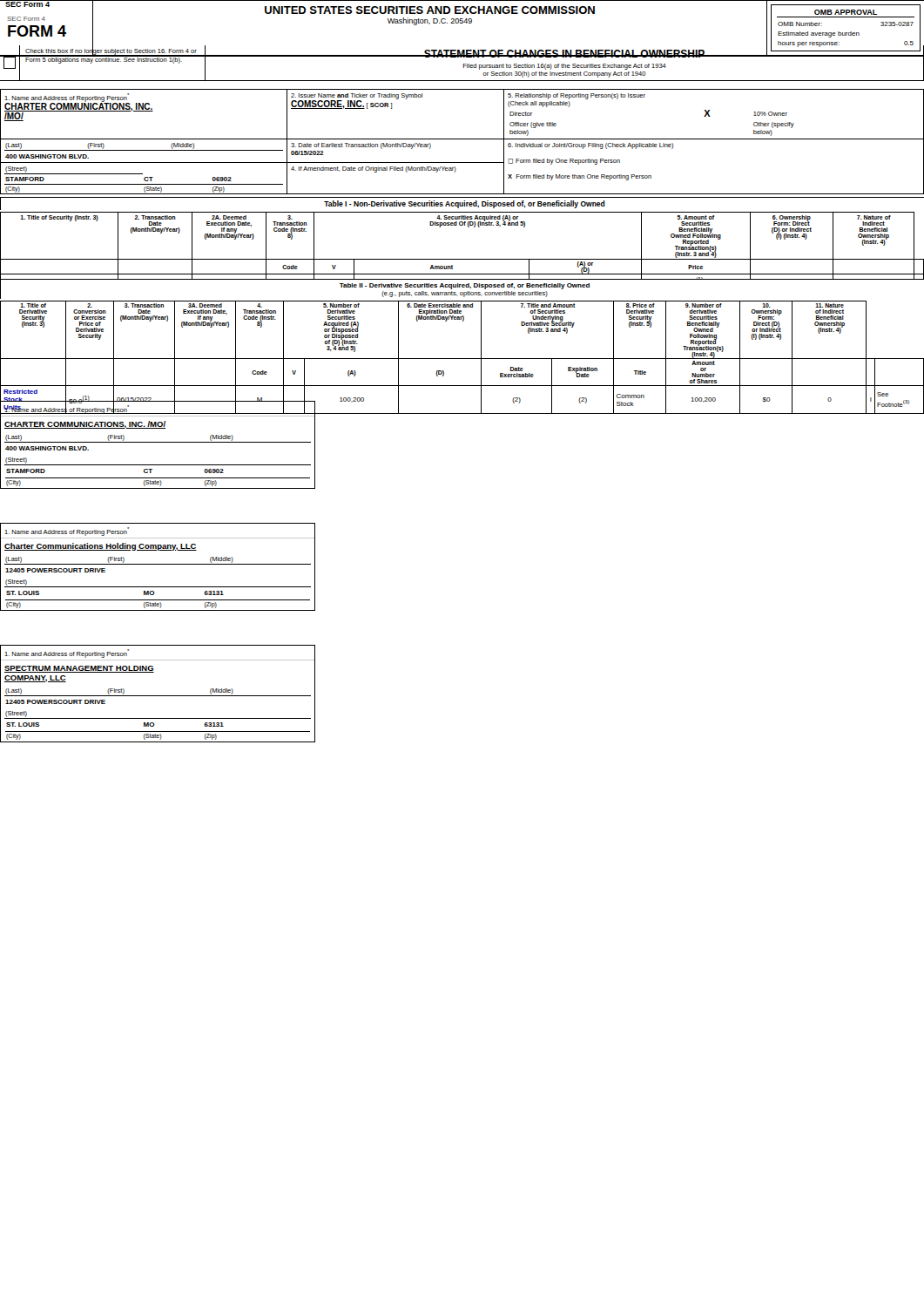Point to the block beginning "Name and Address of Reporting Person* SPECTRUM MANAGEMENT"
This screenshot has width=924, height=1307.
point(158,693)
